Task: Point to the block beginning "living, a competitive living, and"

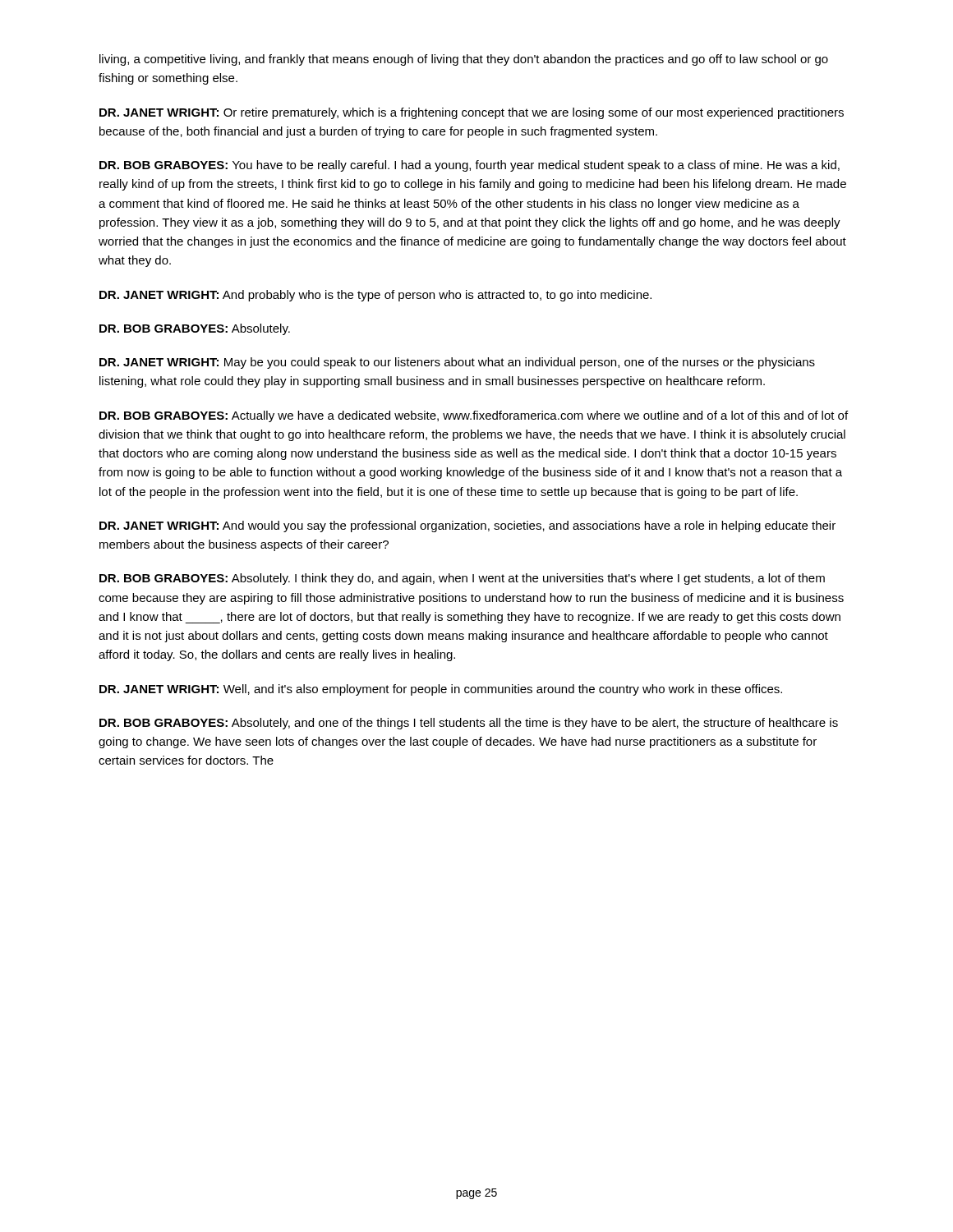Action: coord(463,68)
